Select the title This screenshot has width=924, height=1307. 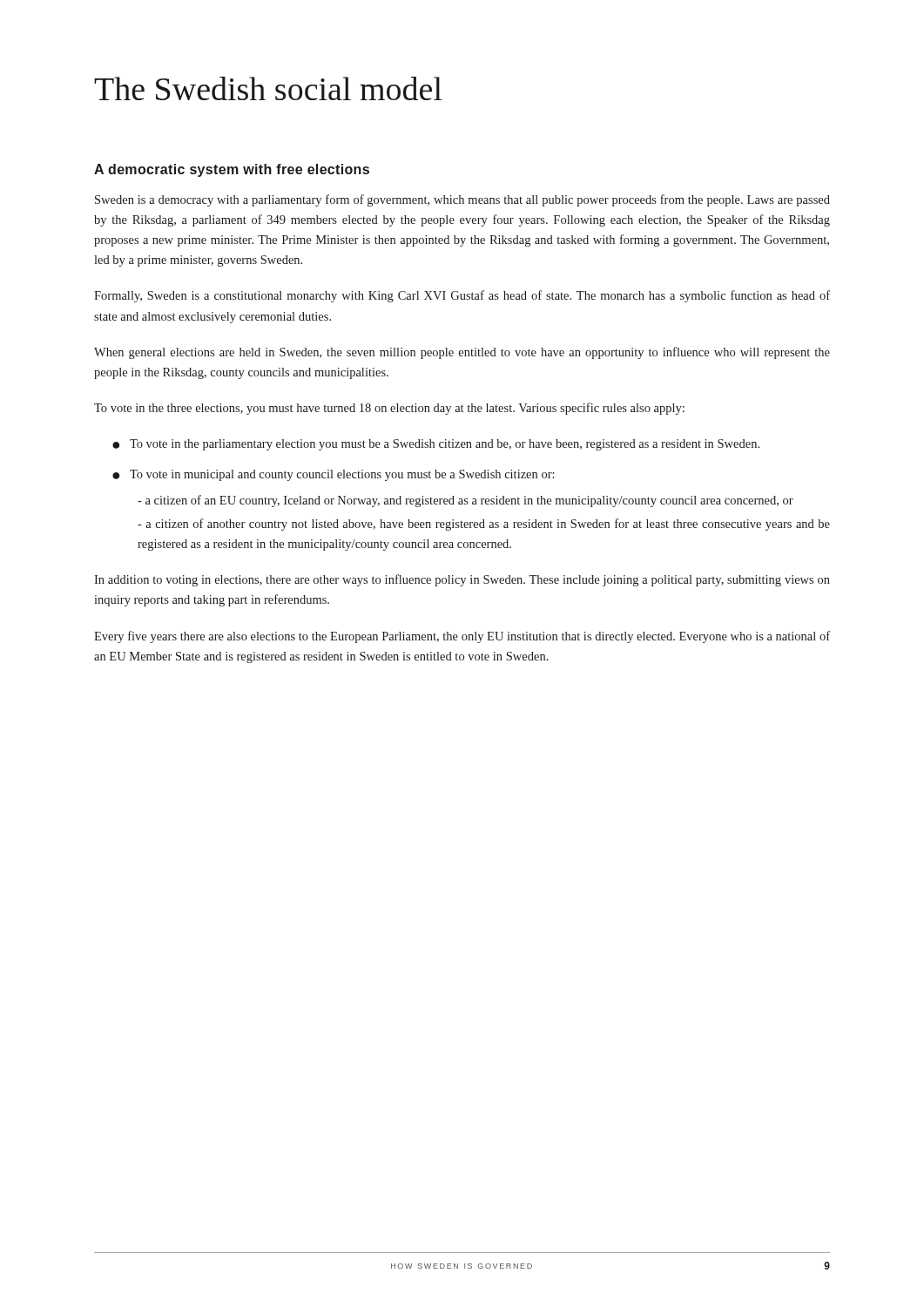click(x=462, y=90)
